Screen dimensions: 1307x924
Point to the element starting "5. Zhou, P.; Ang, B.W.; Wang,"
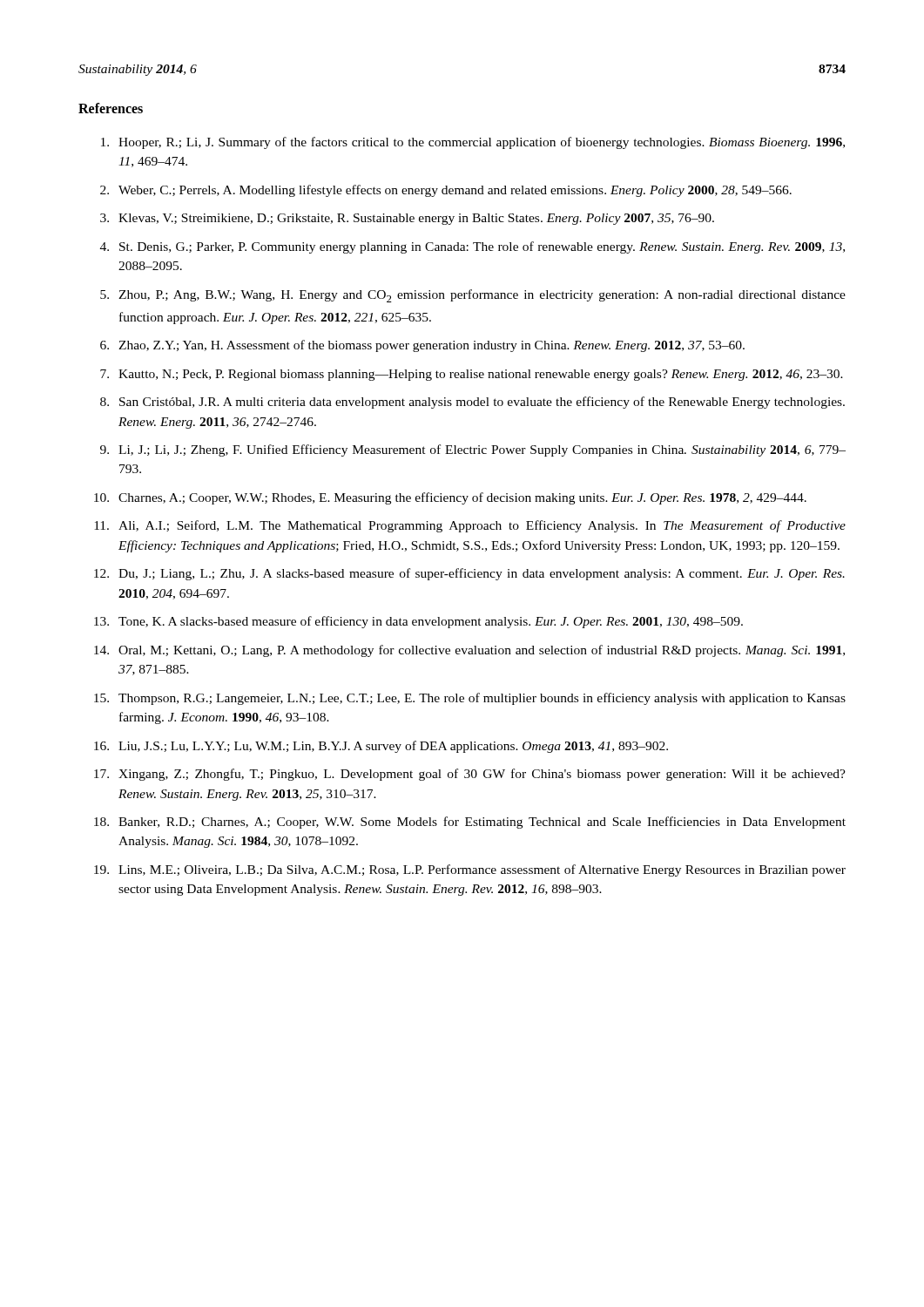pyautogui.click(x=462, y=306)
